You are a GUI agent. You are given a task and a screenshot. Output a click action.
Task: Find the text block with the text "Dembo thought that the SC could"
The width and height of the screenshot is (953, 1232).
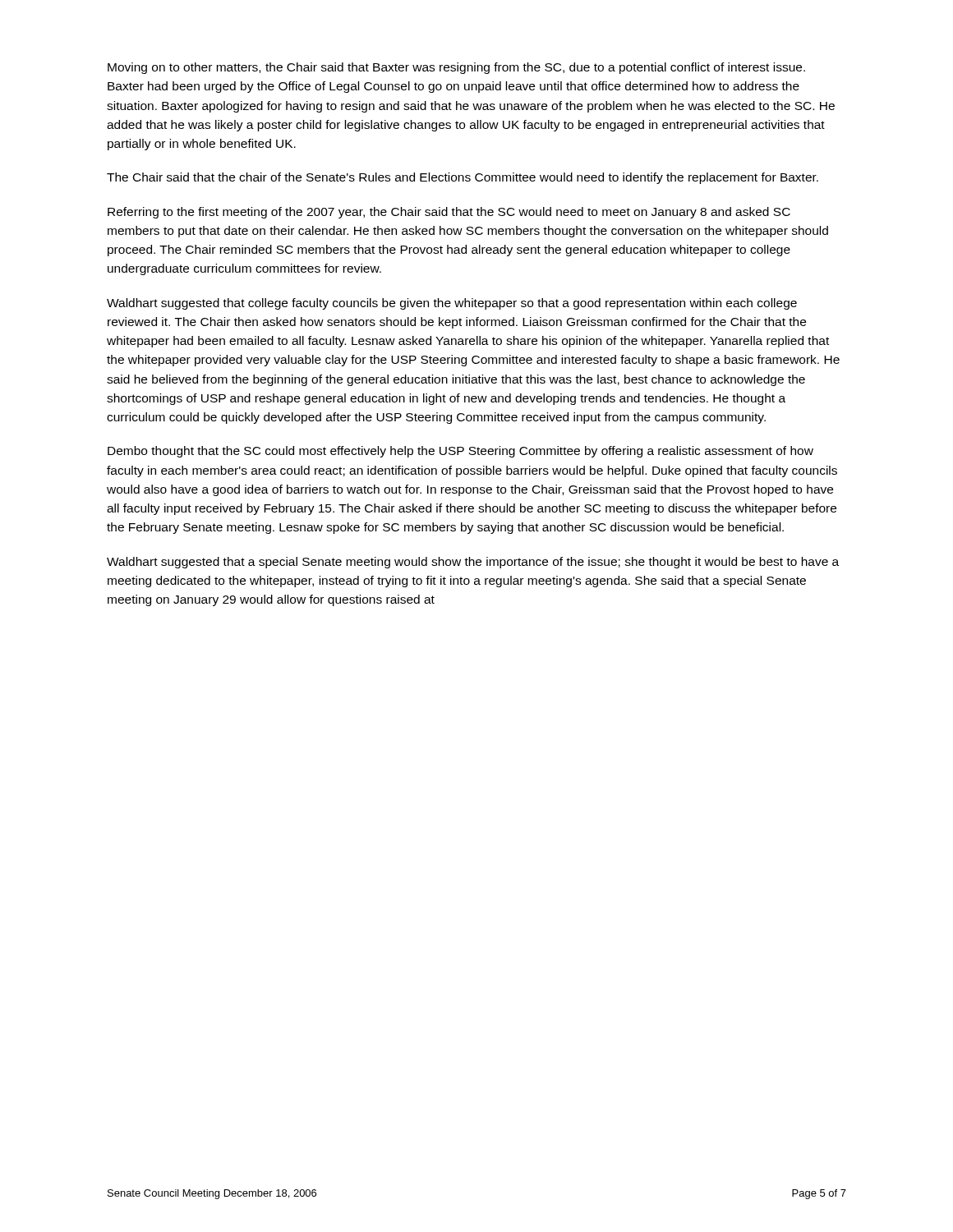(472, 489)
